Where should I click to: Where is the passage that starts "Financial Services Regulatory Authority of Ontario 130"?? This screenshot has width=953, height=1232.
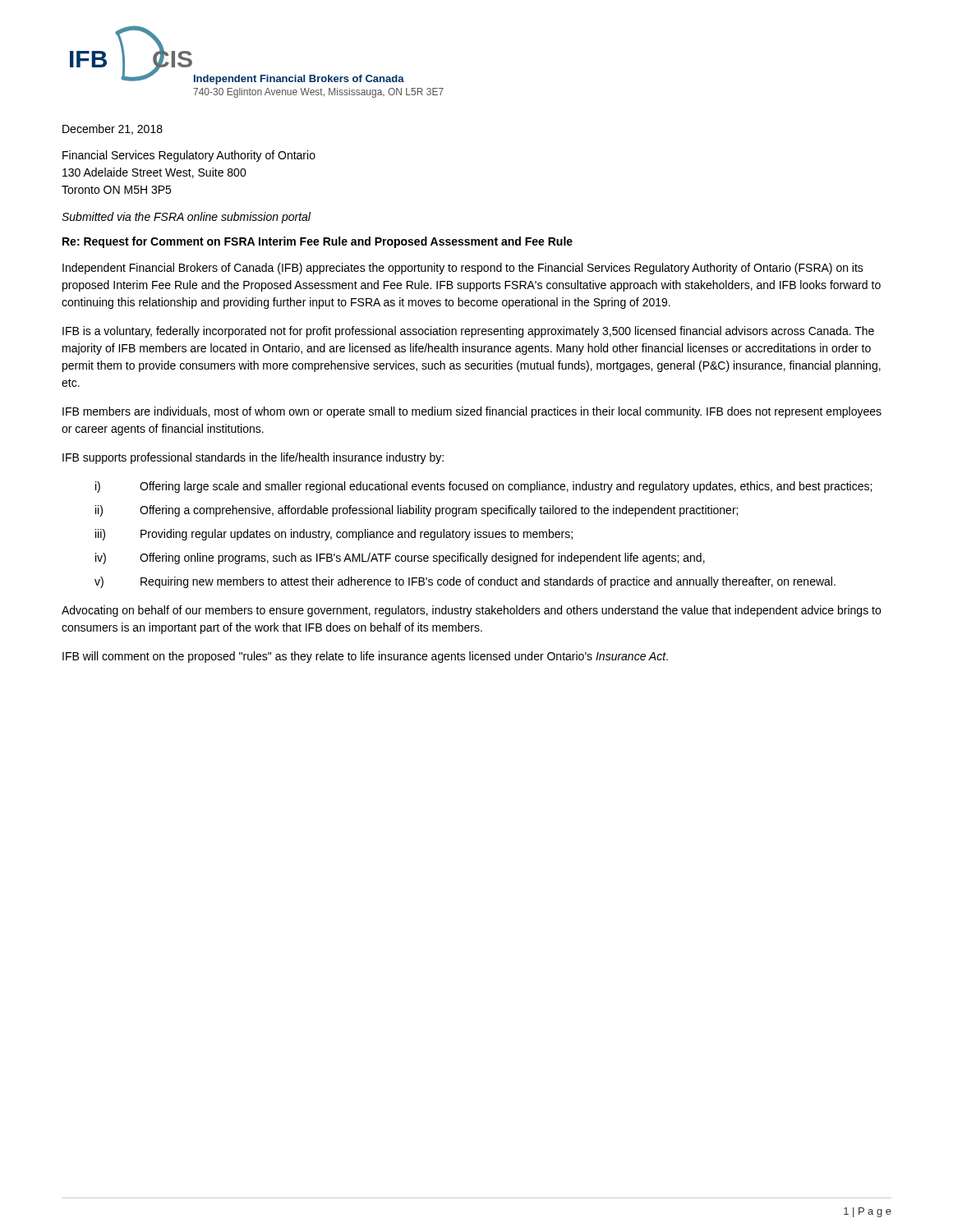point(189,172)
